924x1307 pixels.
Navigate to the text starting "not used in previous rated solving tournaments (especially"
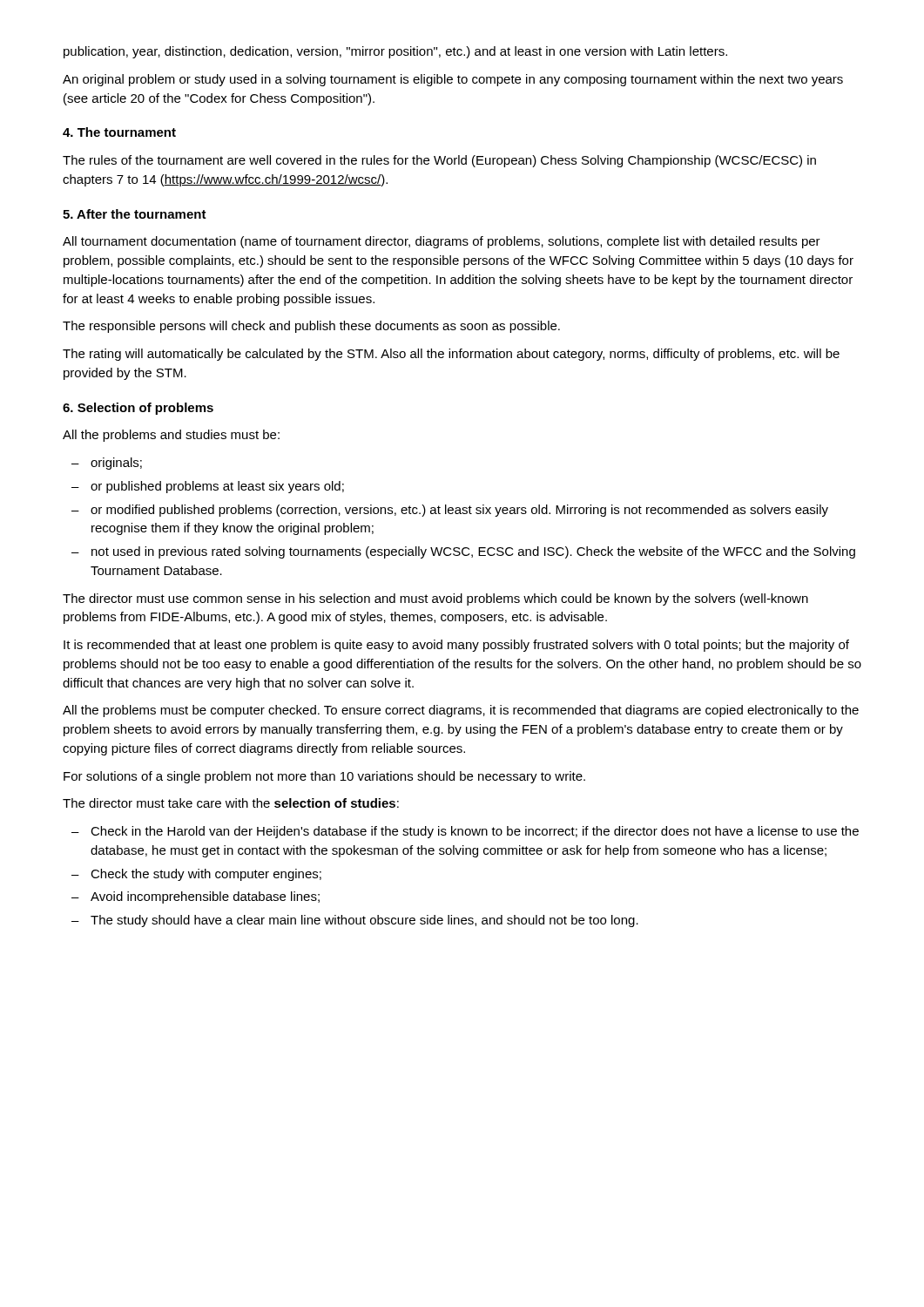462,561
